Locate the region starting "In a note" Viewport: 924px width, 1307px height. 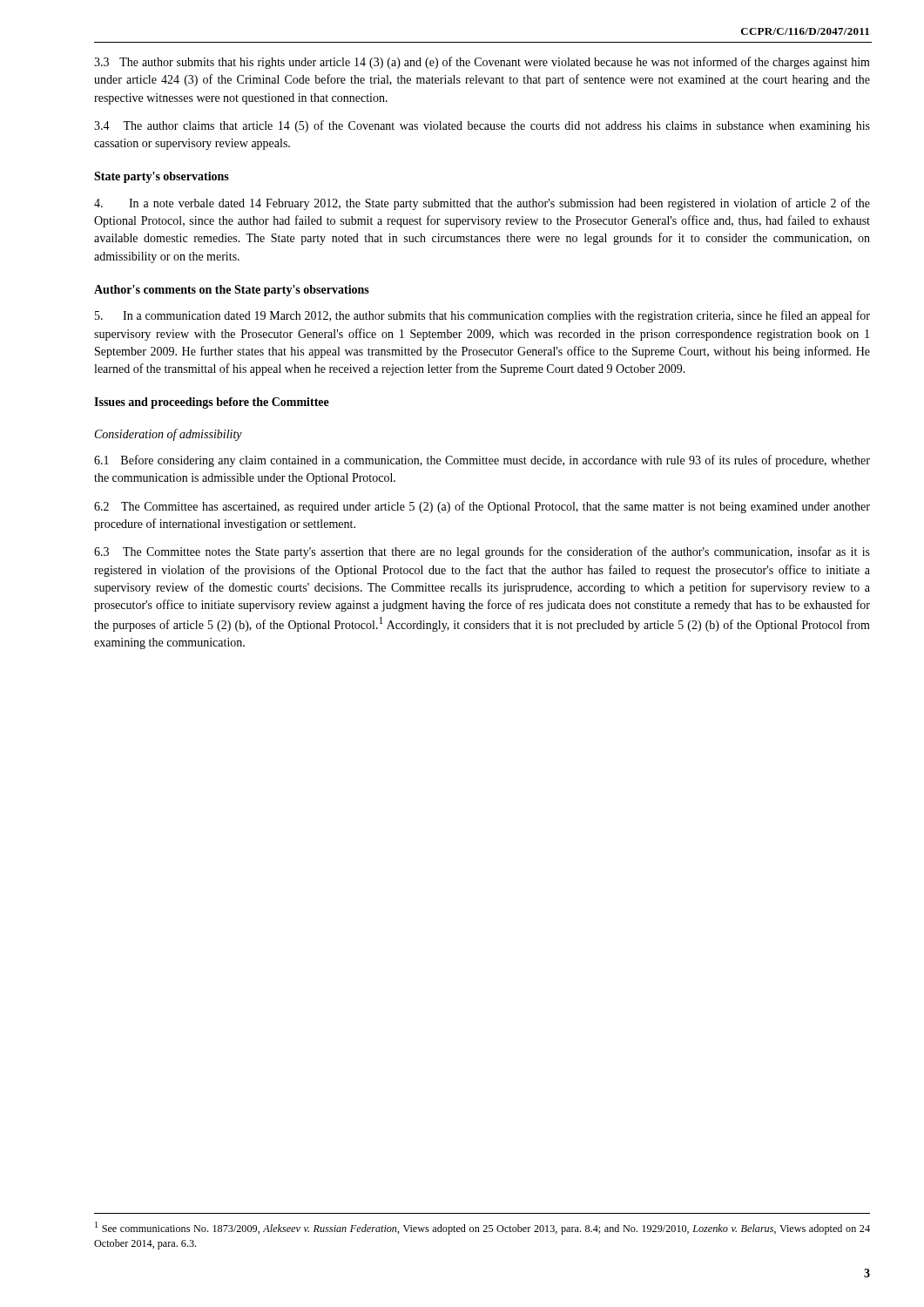tap(482, 230)
